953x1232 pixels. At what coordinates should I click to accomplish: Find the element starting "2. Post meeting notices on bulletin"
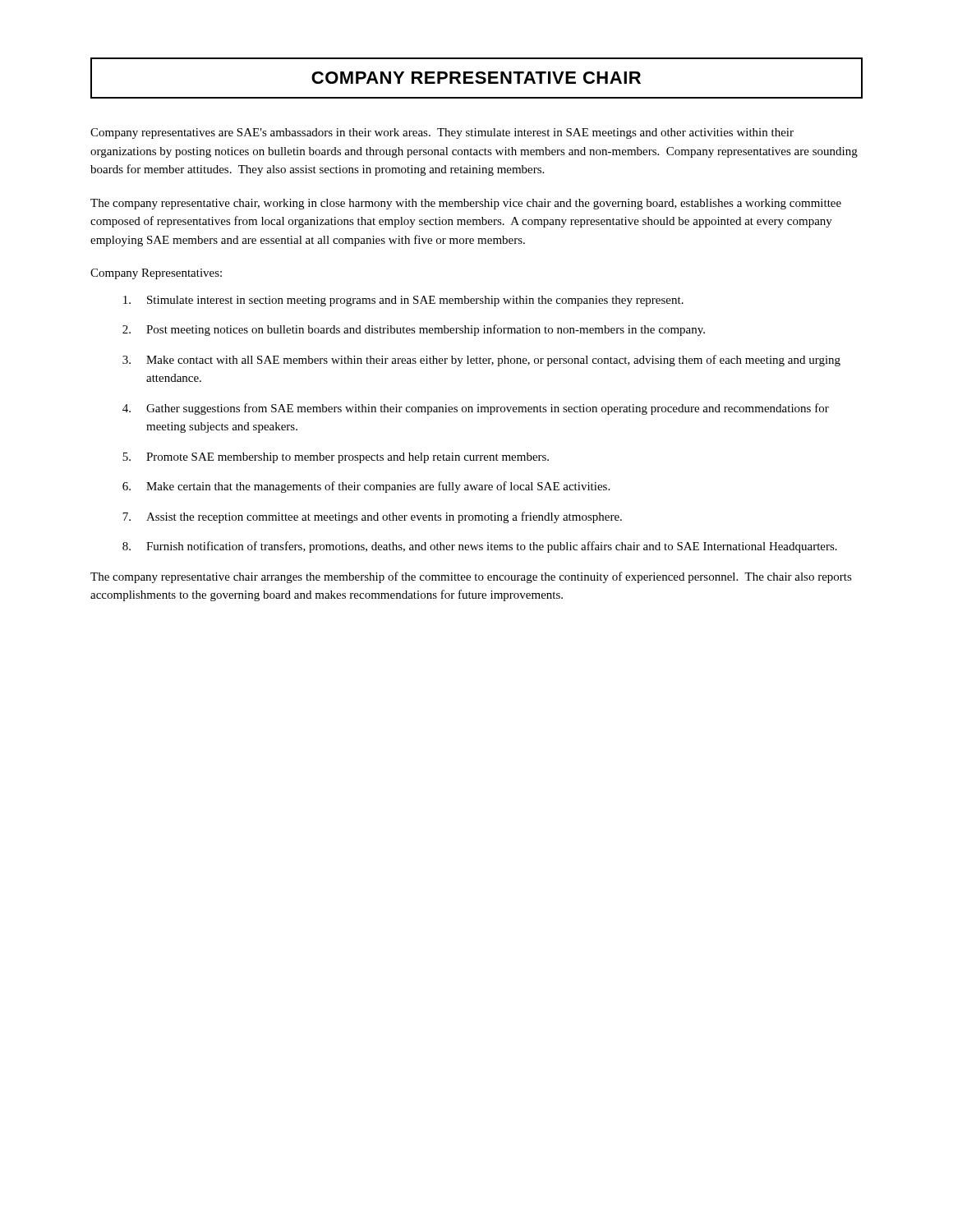pyautogui.click(x=476, y=330)
